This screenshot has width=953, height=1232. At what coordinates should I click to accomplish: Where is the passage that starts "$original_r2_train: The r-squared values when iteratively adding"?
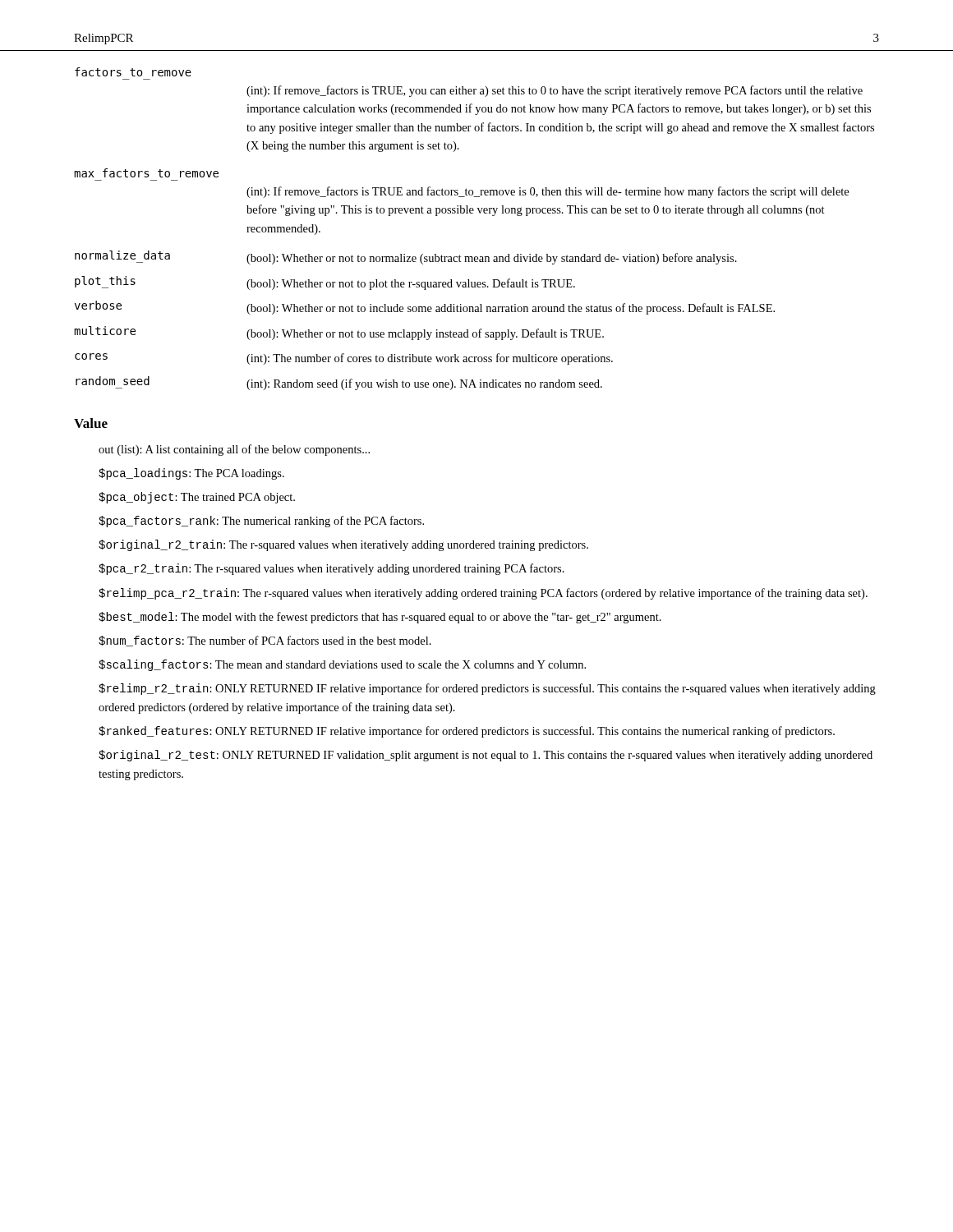(x=344, y=545)
